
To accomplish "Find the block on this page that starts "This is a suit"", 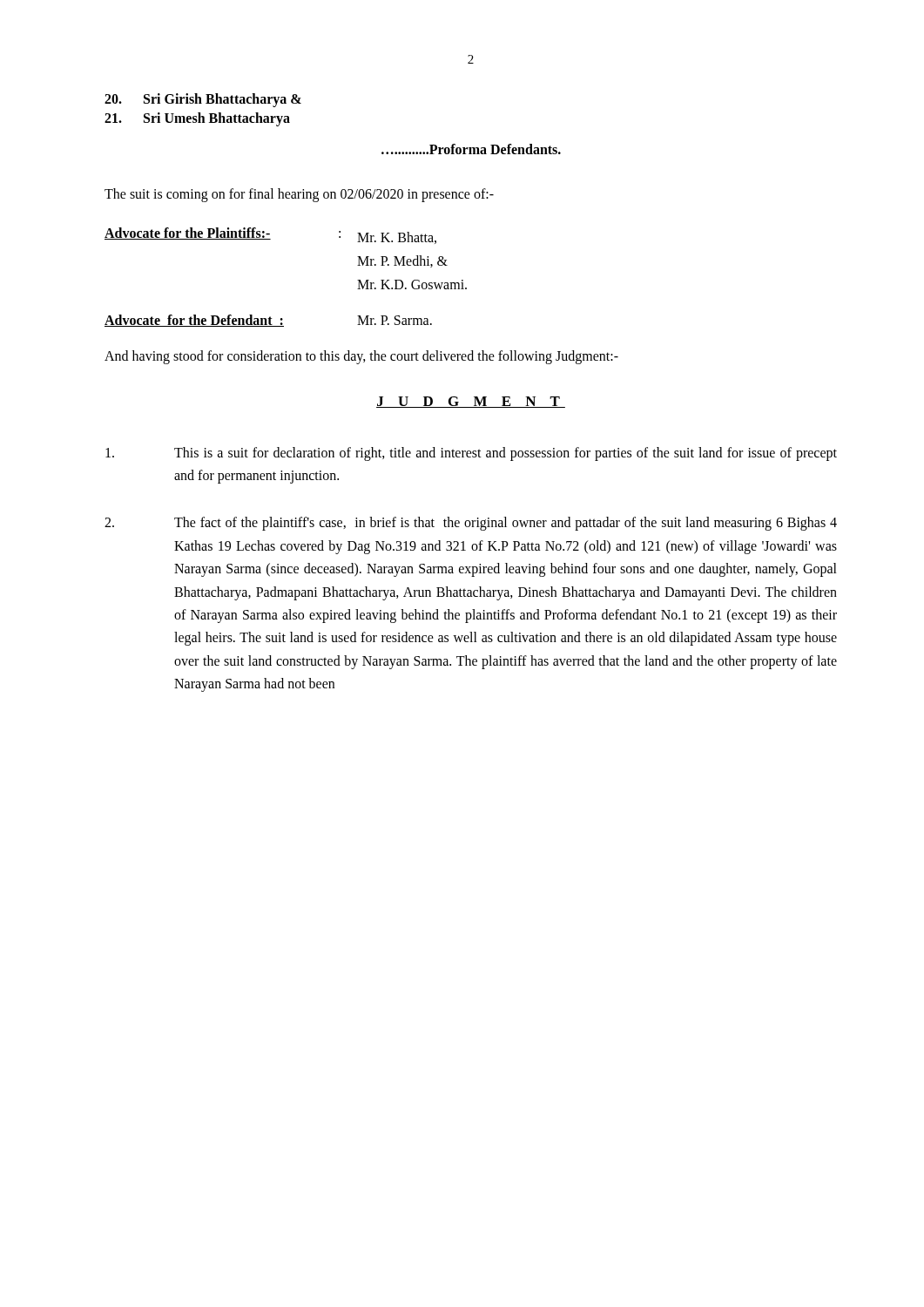I will pyautogui.click(x=471, y=464).
